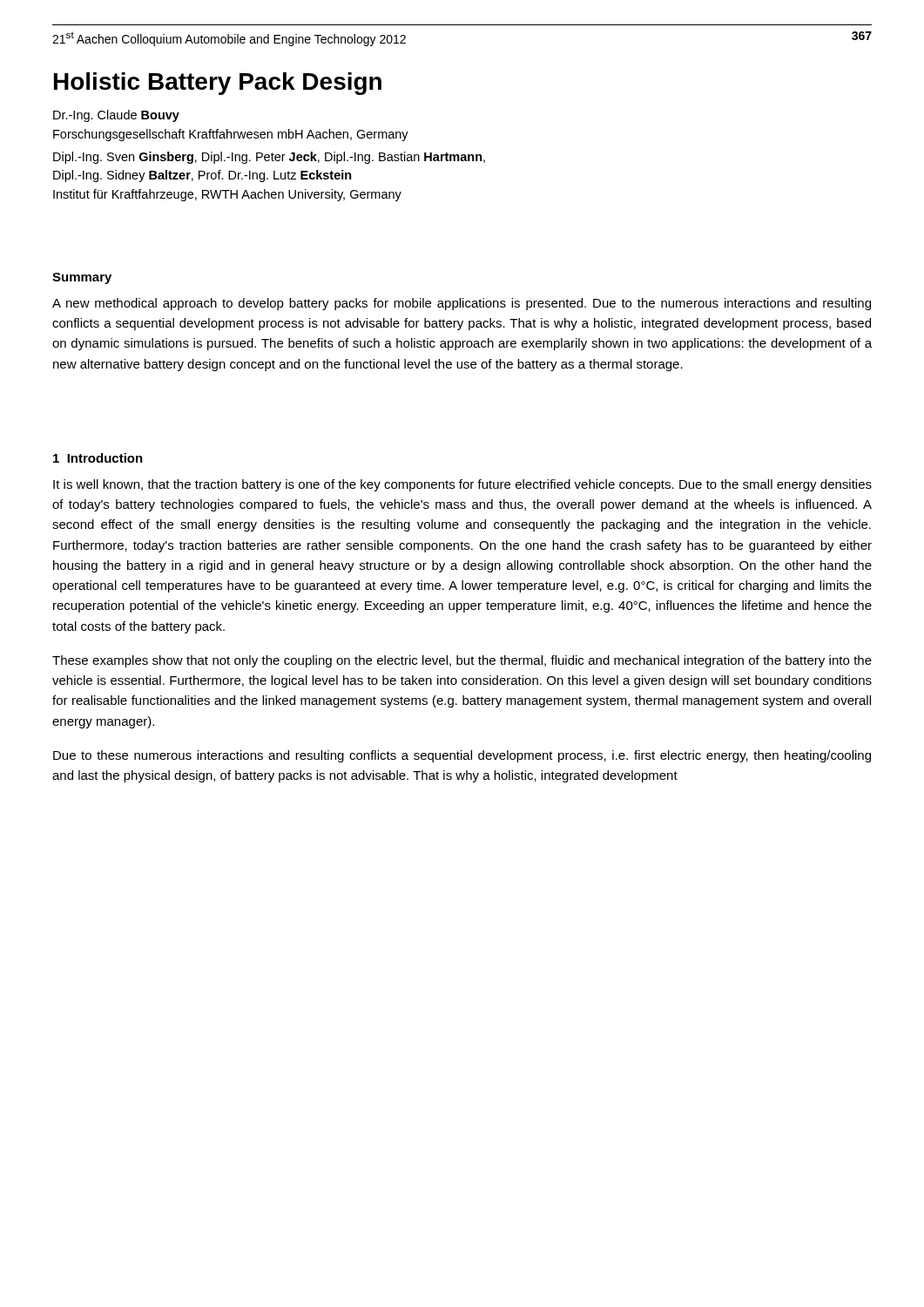924x1307 pixels.
Task: Click on the text starting "These examples show that"
Action: coord(462,690)
